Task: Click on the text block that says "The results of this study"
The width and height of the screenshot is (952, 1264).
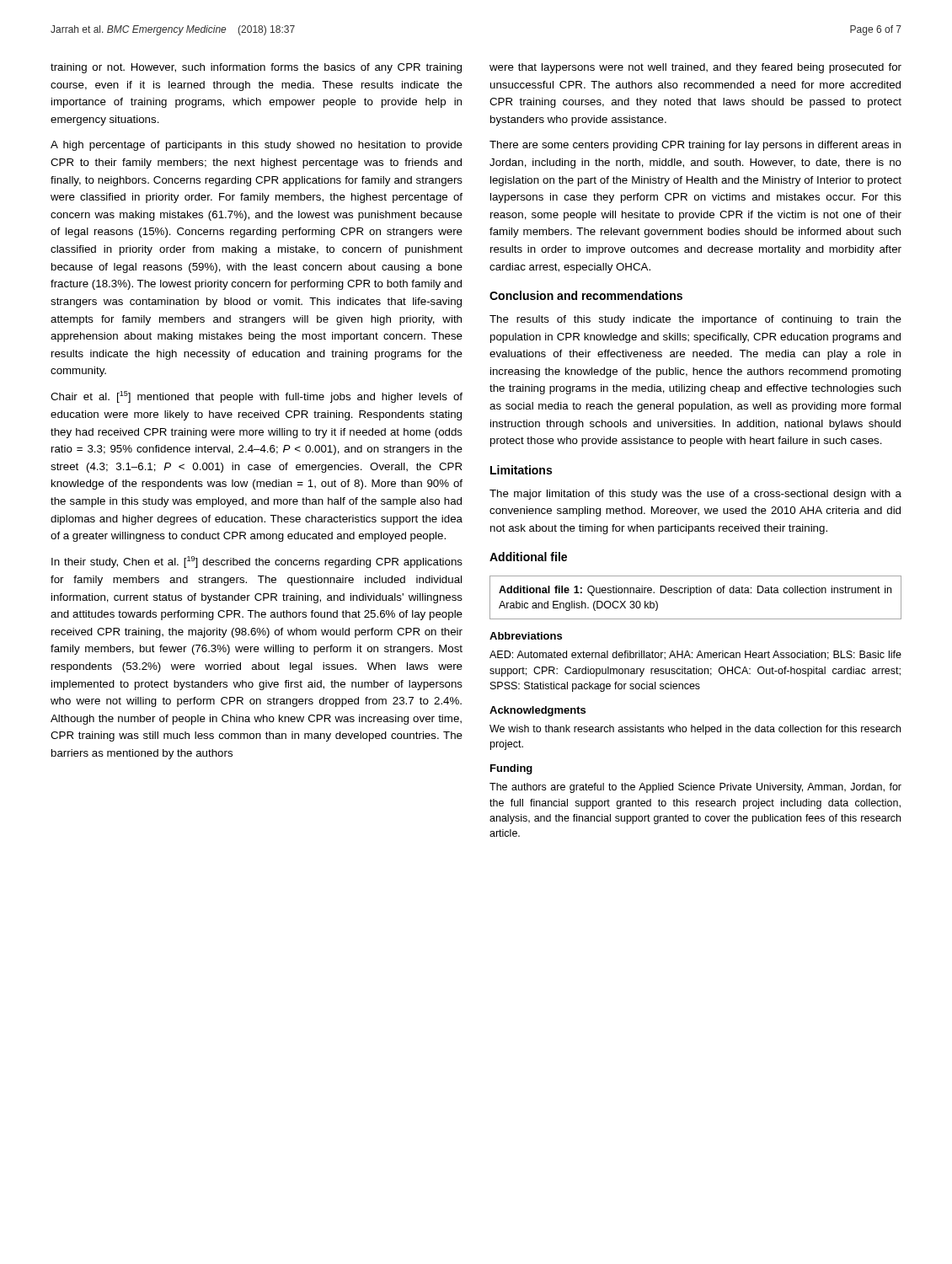Action: pos(695,380)
